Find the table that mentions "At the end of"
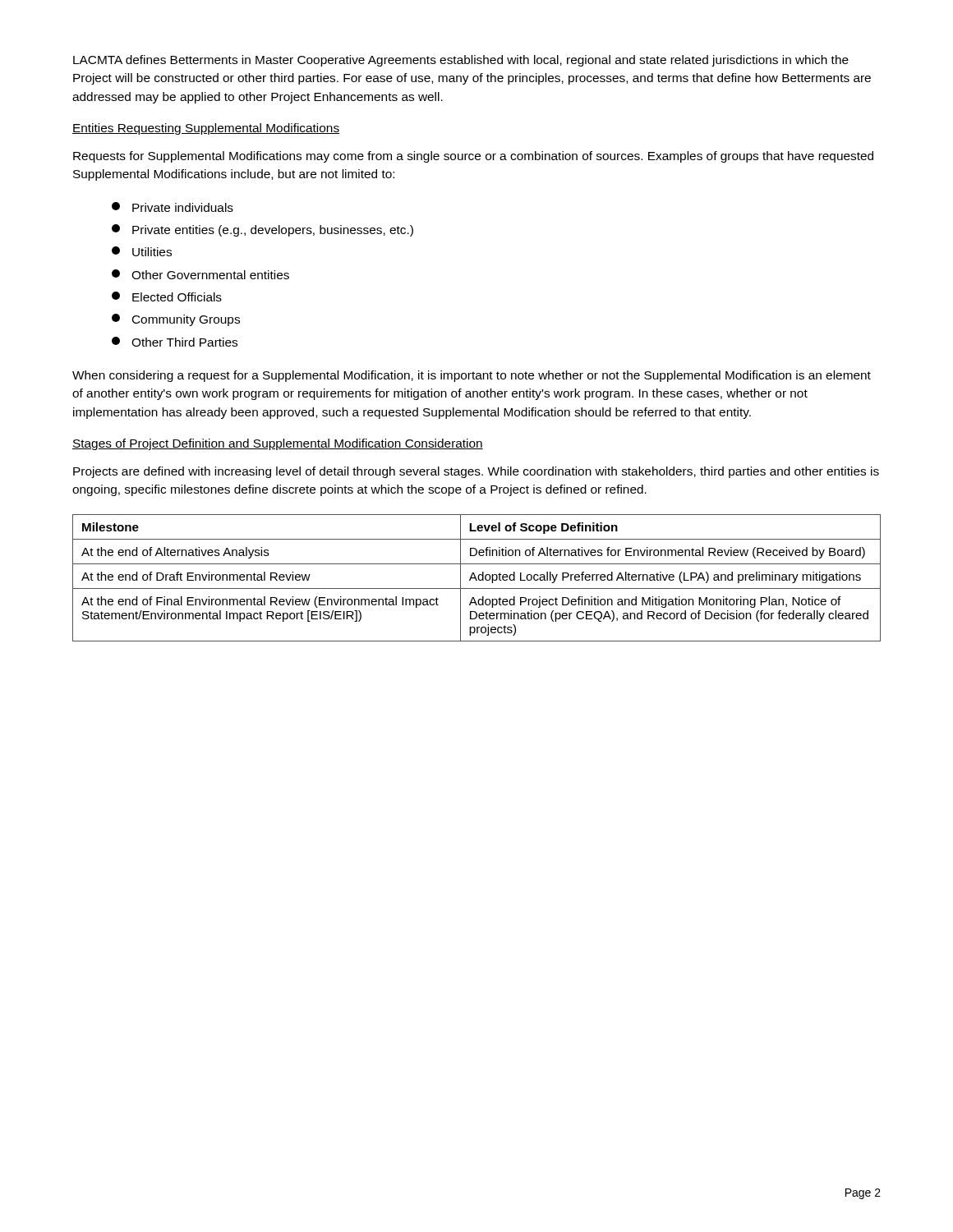 (476, 578)
